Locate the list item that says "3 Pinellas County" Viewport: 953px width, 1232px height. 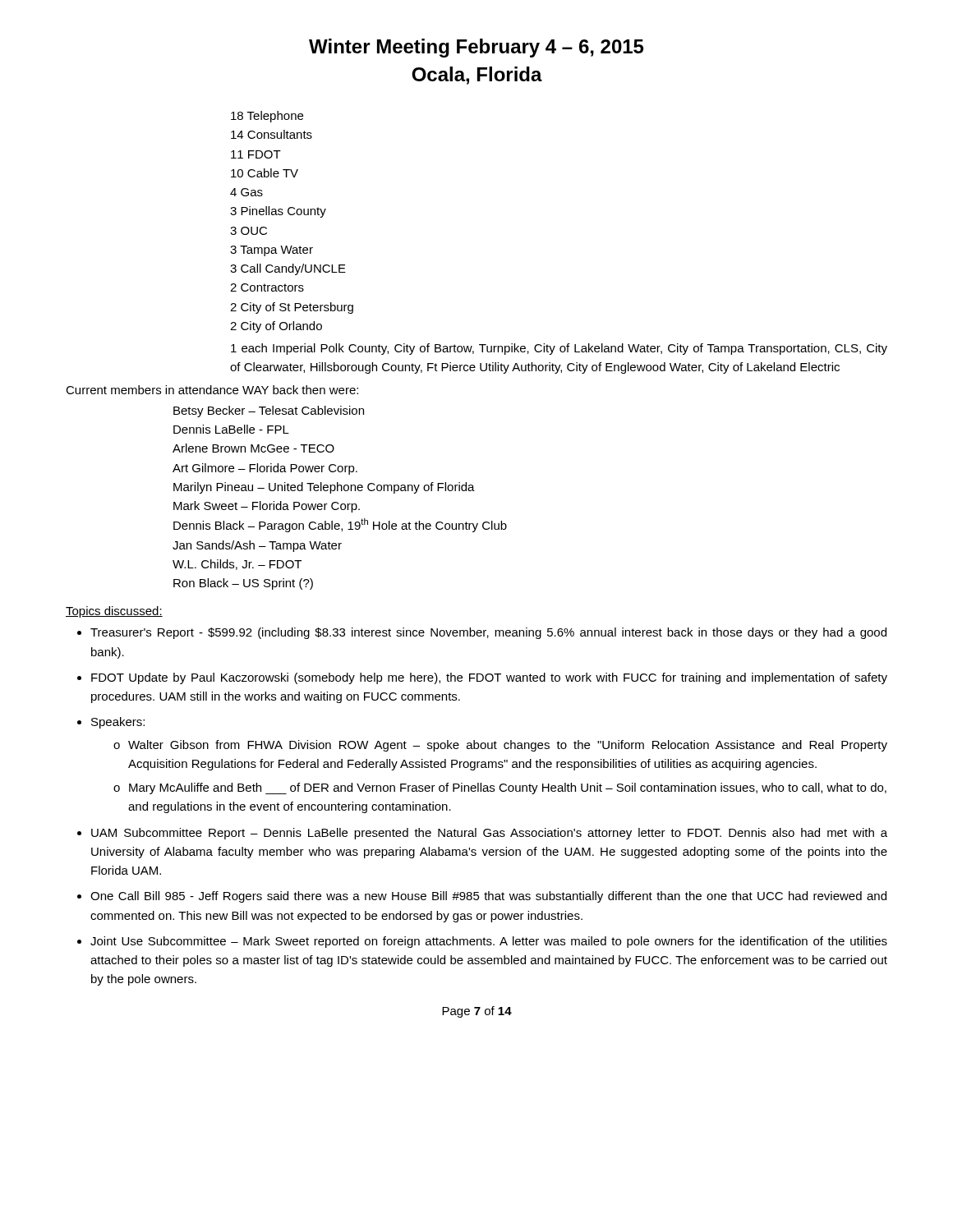(278, 211)
